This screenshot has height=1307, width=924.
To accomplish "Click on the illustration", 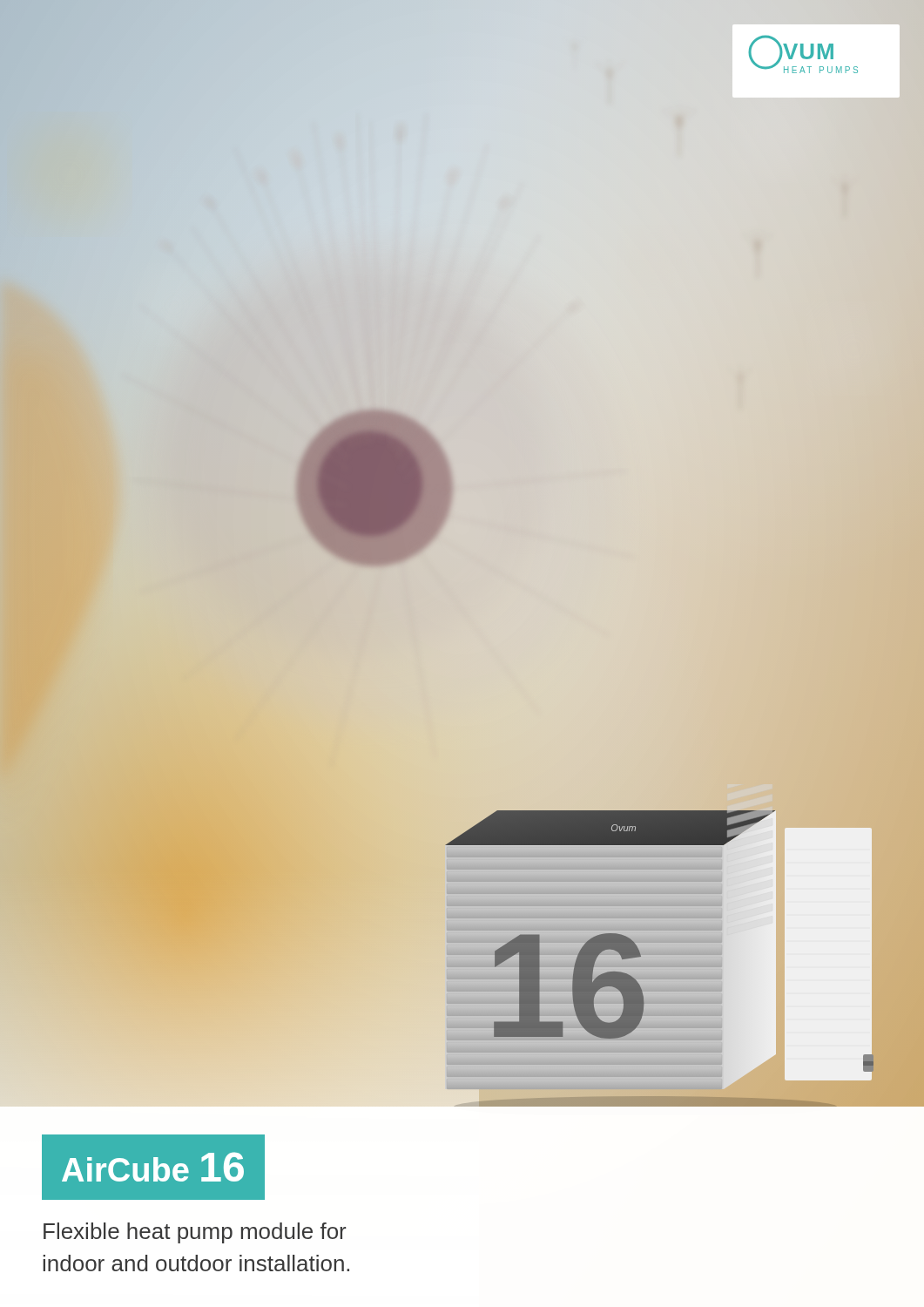I will click(645, 950).
